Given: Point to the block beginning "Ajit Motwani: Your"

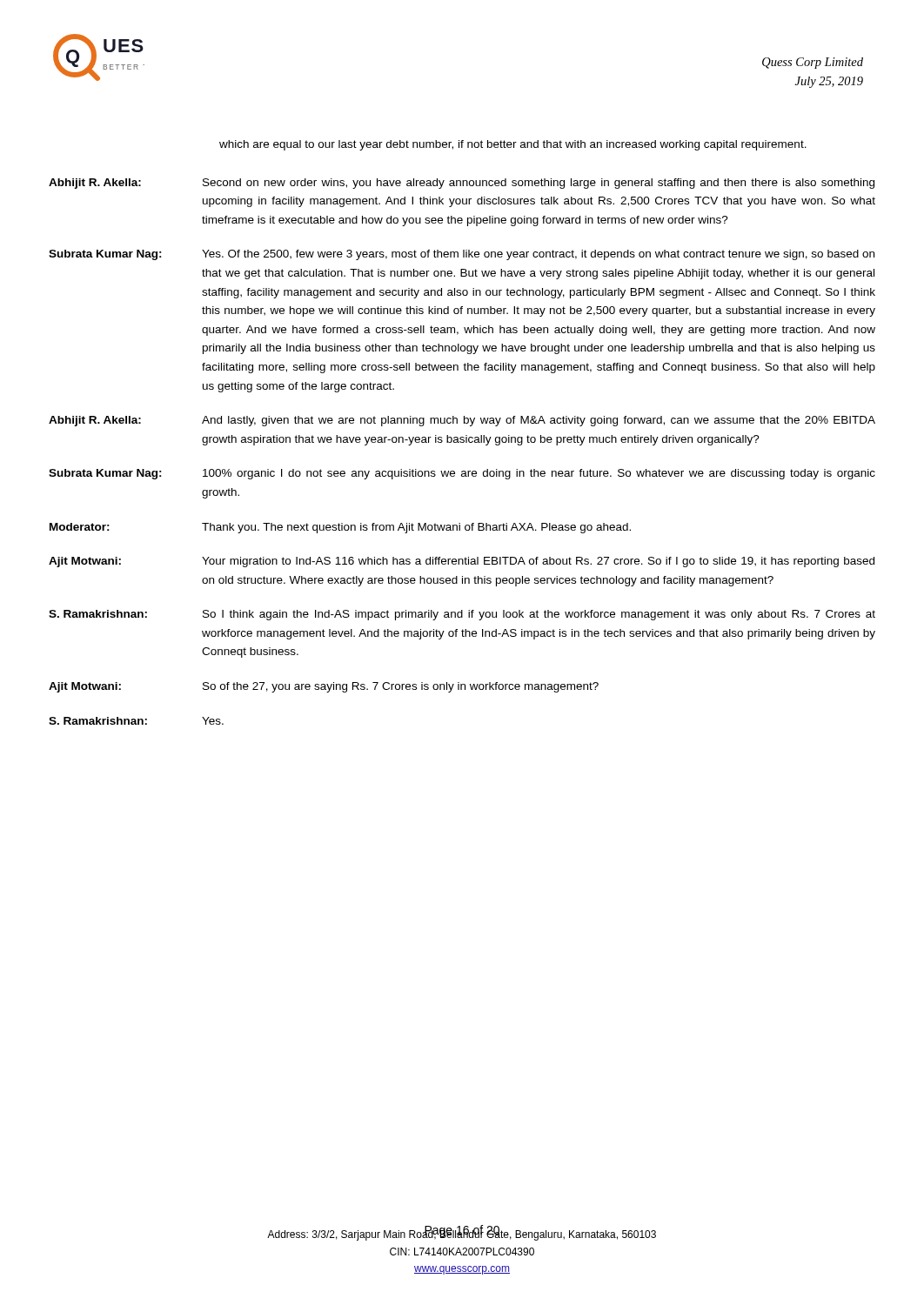Looking at the screenshot, I should pos(462,570).
